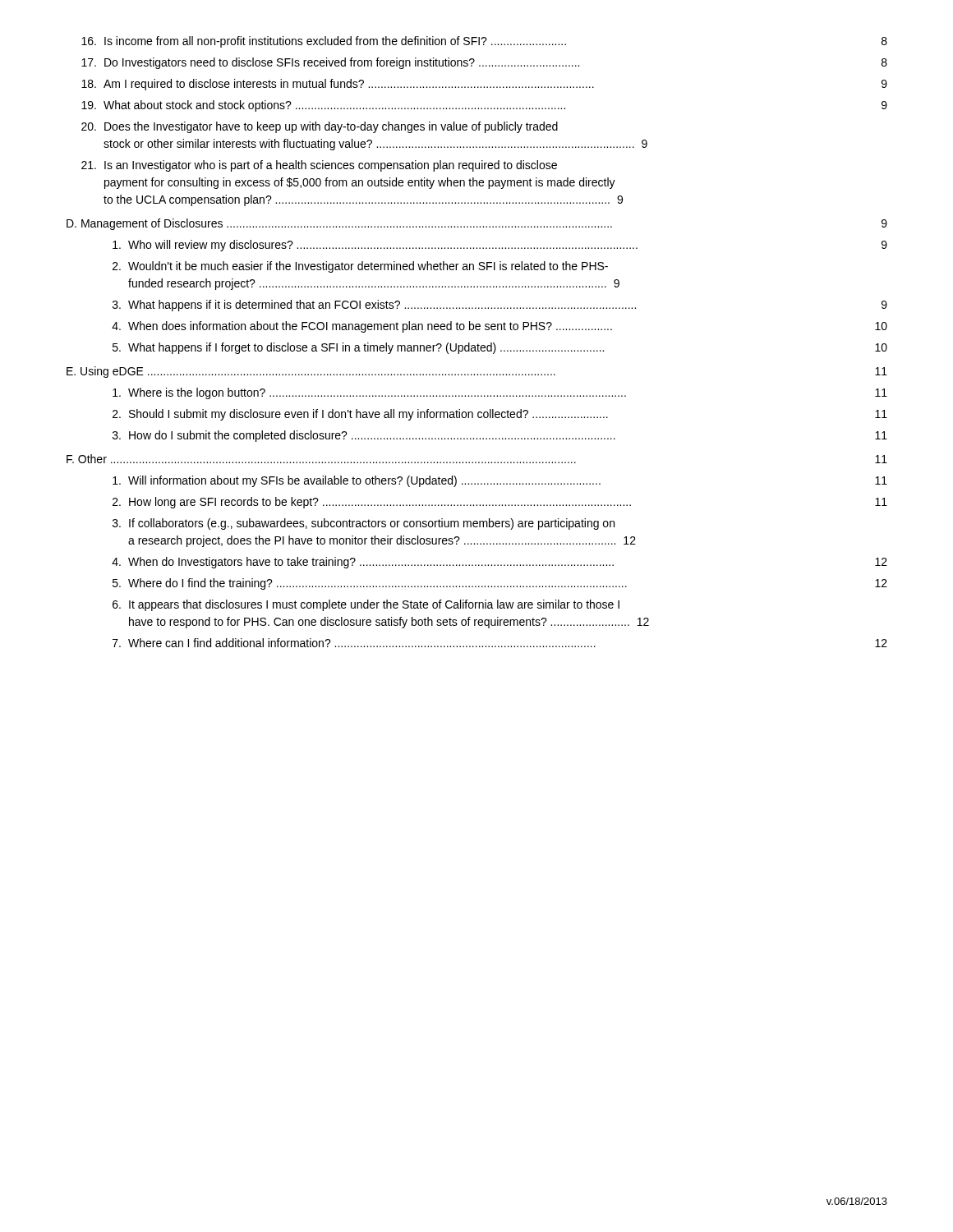Click on the section header that reads "F. Other"
This screenshot has width=953, height=1232.
click(x=476, y=460)
